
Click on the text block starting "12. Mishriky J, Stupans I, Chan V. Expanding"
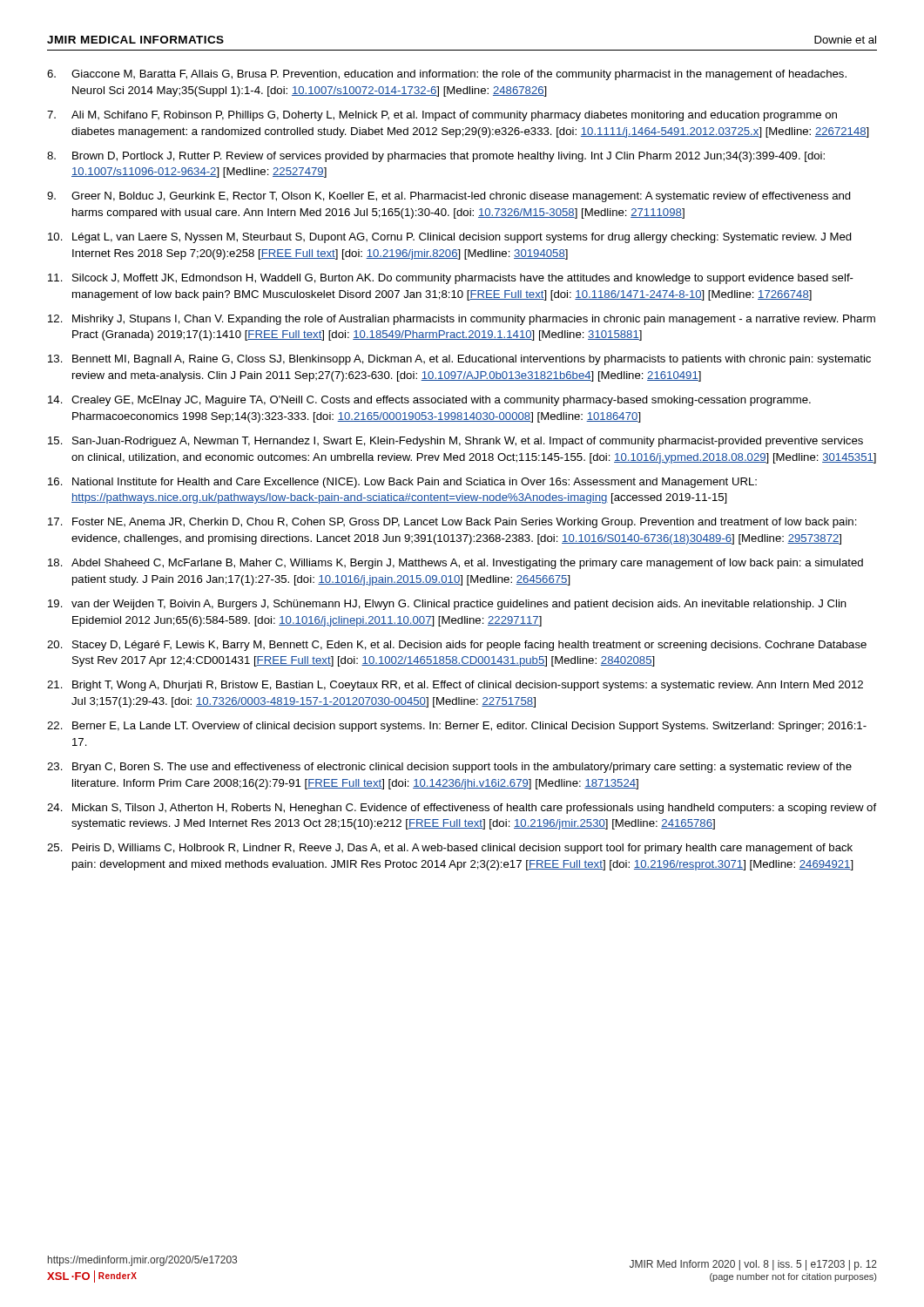coord(462,327)
